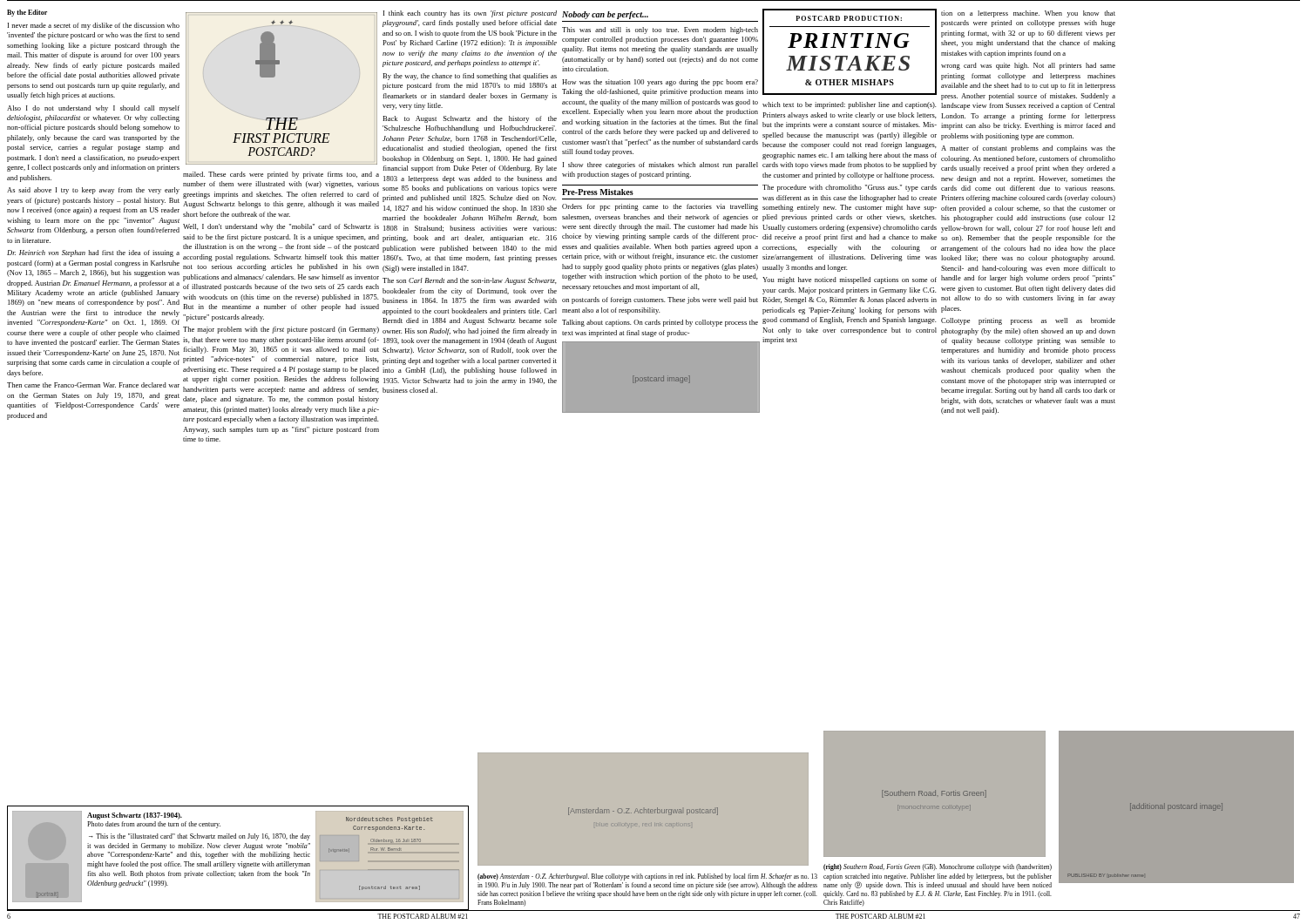
Task: Click on the section header that reads "Pre-Press Mistakes"
Action: (x=598, y=192)
